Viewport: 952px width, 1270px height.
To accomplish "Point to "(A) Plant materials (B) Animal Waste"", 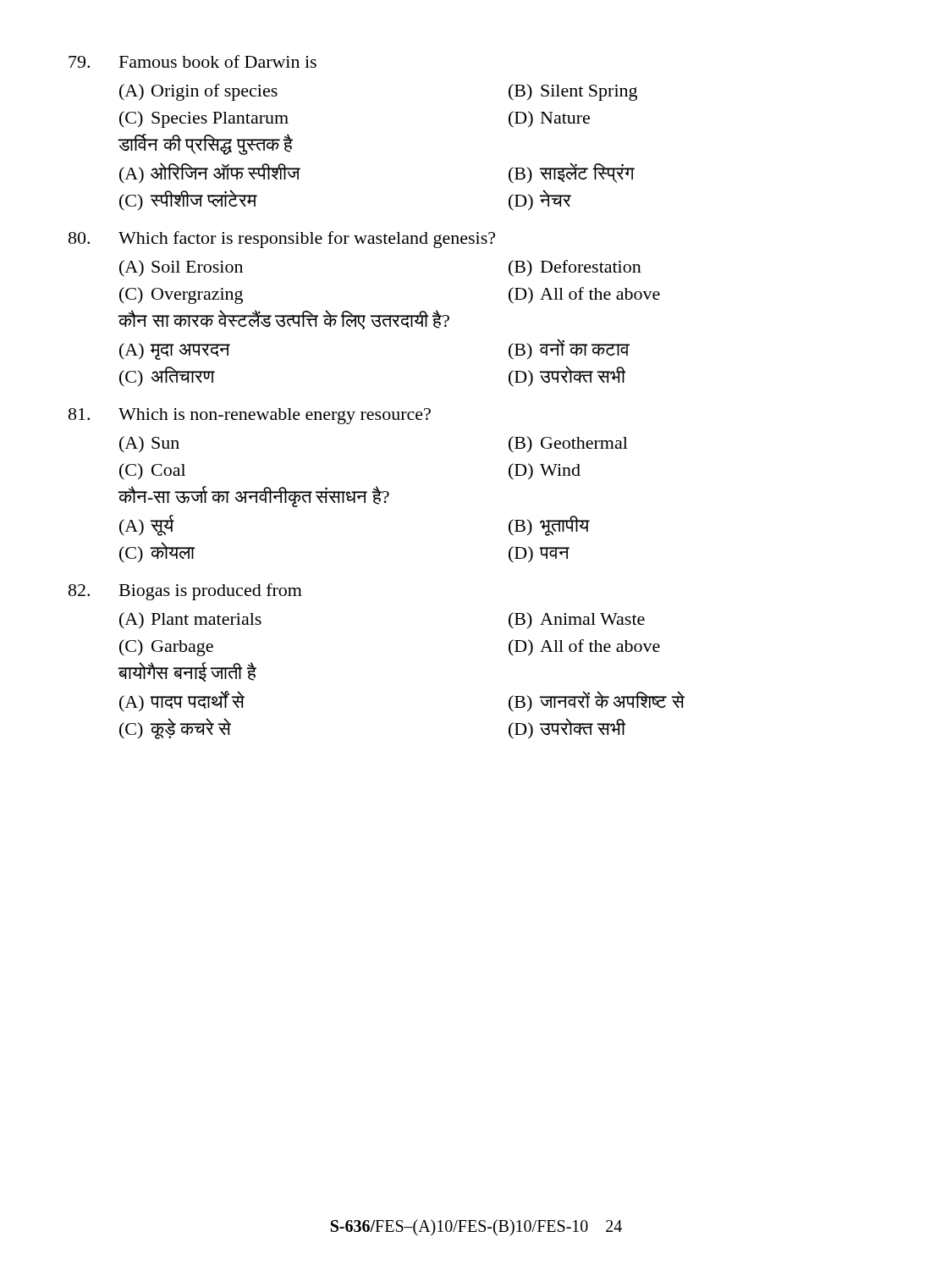I will pos(501,619).
